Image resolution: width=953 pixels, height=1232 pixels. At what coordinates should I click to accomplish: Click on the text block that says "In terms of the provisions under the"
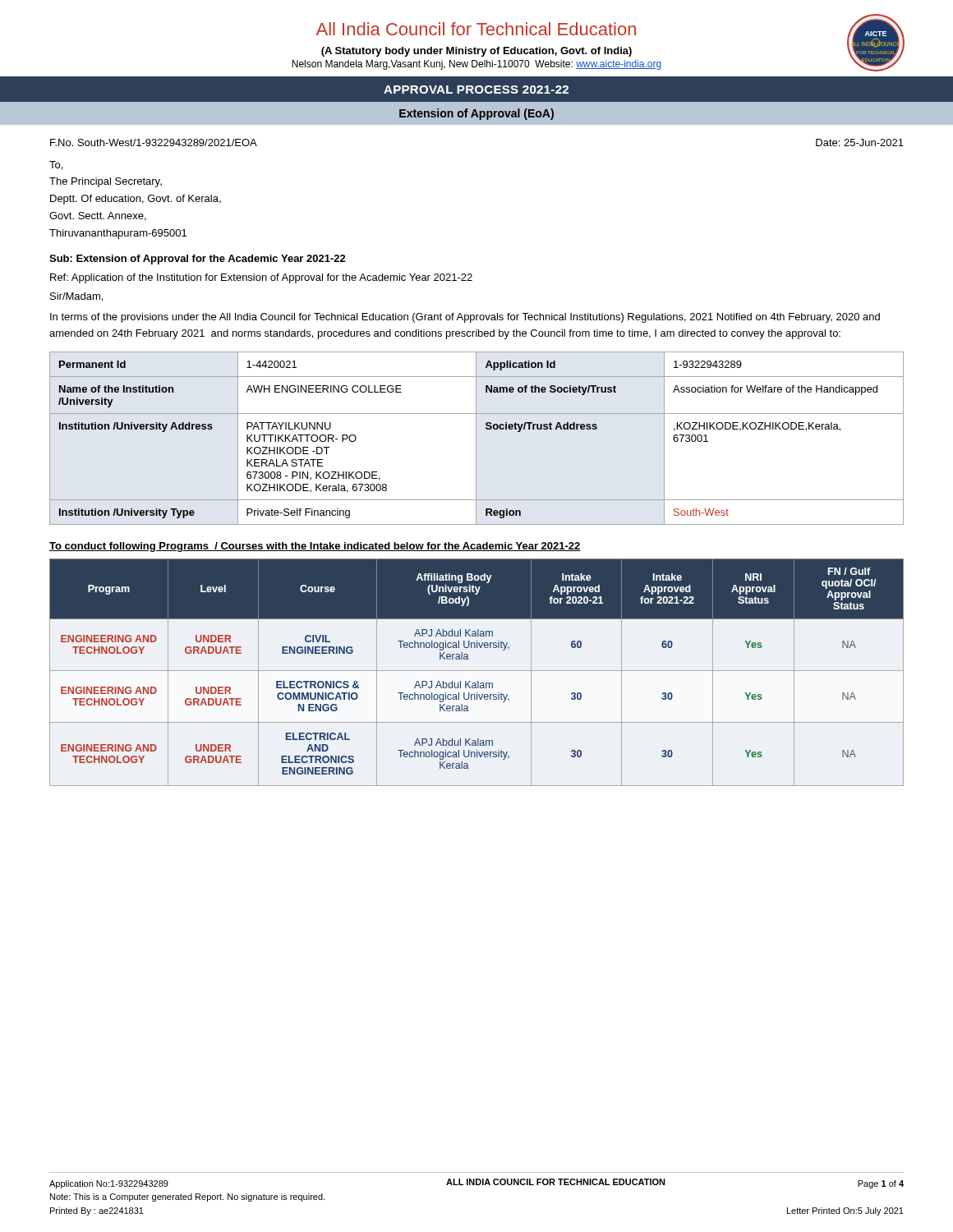click(465, 325)
